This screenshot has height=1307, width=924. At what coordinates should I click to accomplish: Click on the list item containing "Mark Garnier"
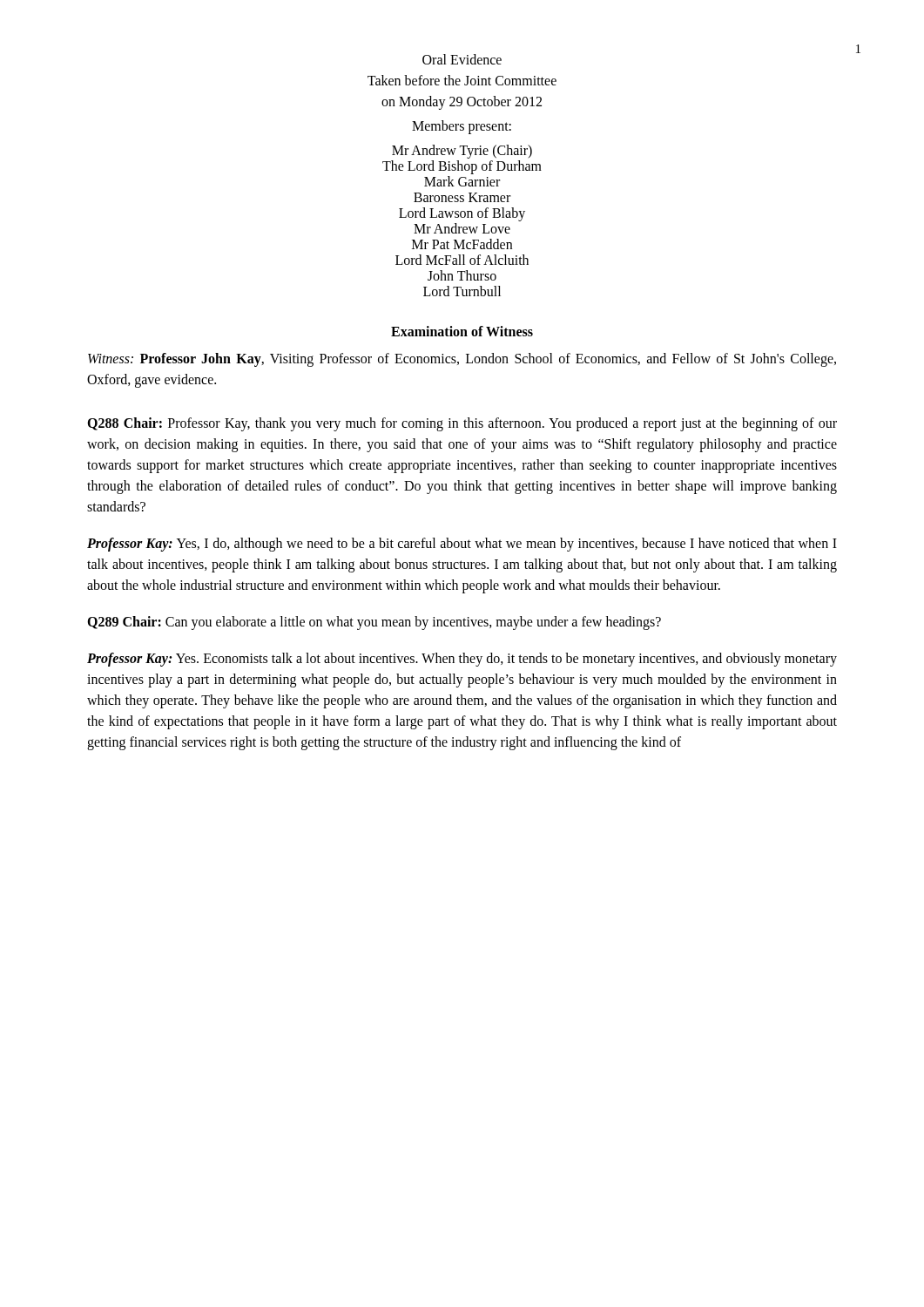462,182
